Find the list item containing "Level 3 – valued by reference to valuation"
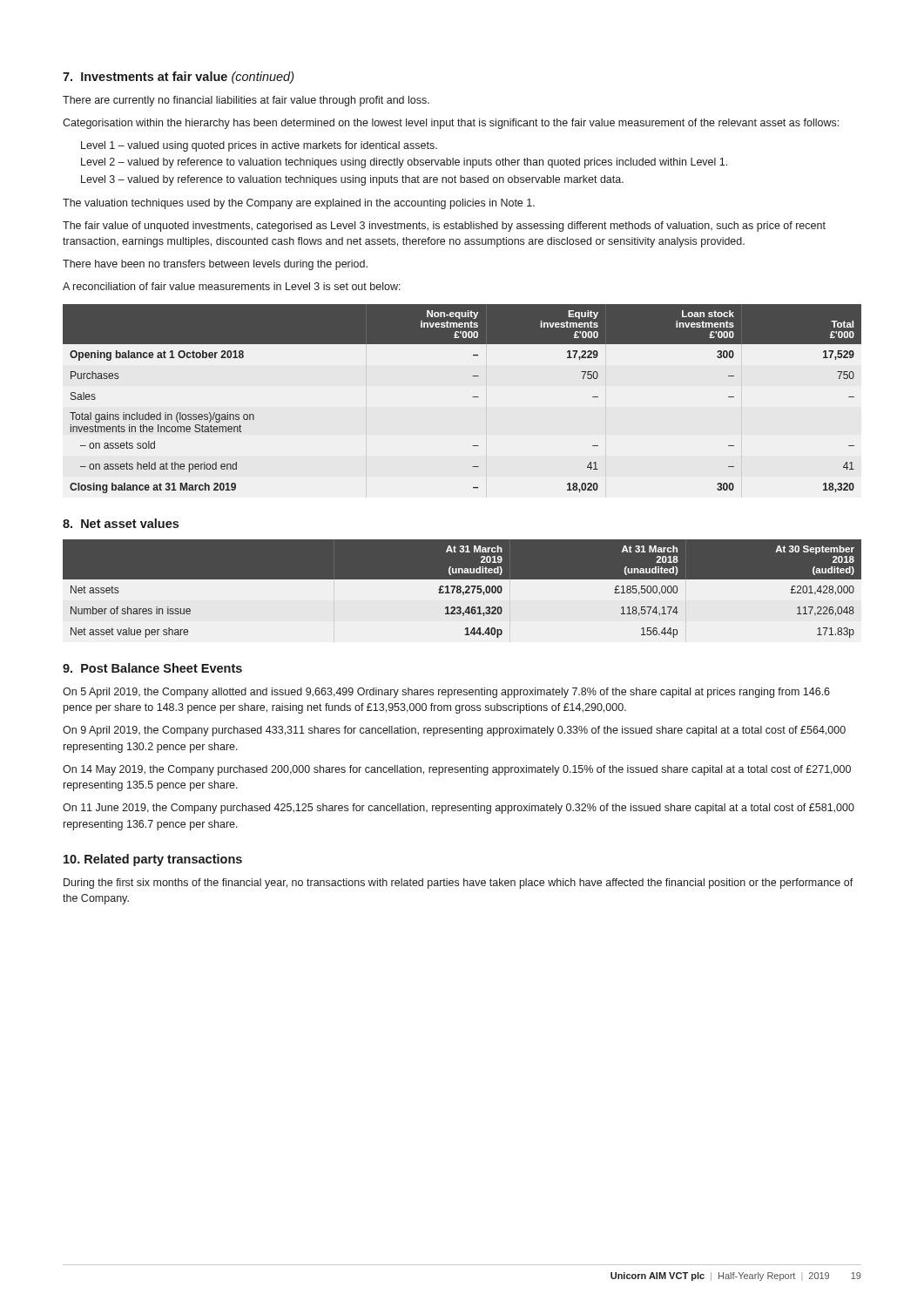 [x=352, y=180]
